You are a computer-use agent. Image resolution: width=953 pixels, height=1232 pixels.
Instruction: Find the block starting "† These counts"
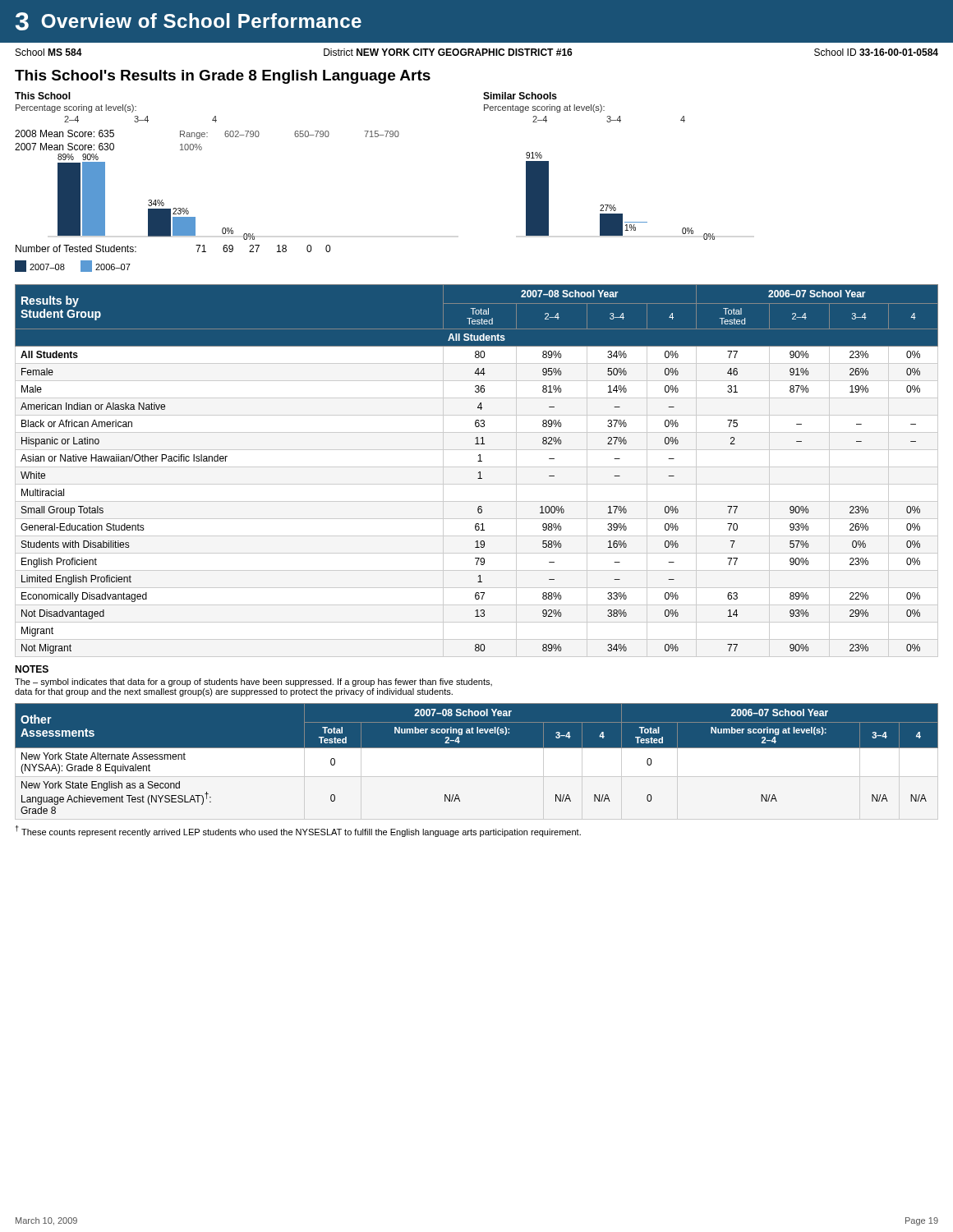(x=298, y=831)
